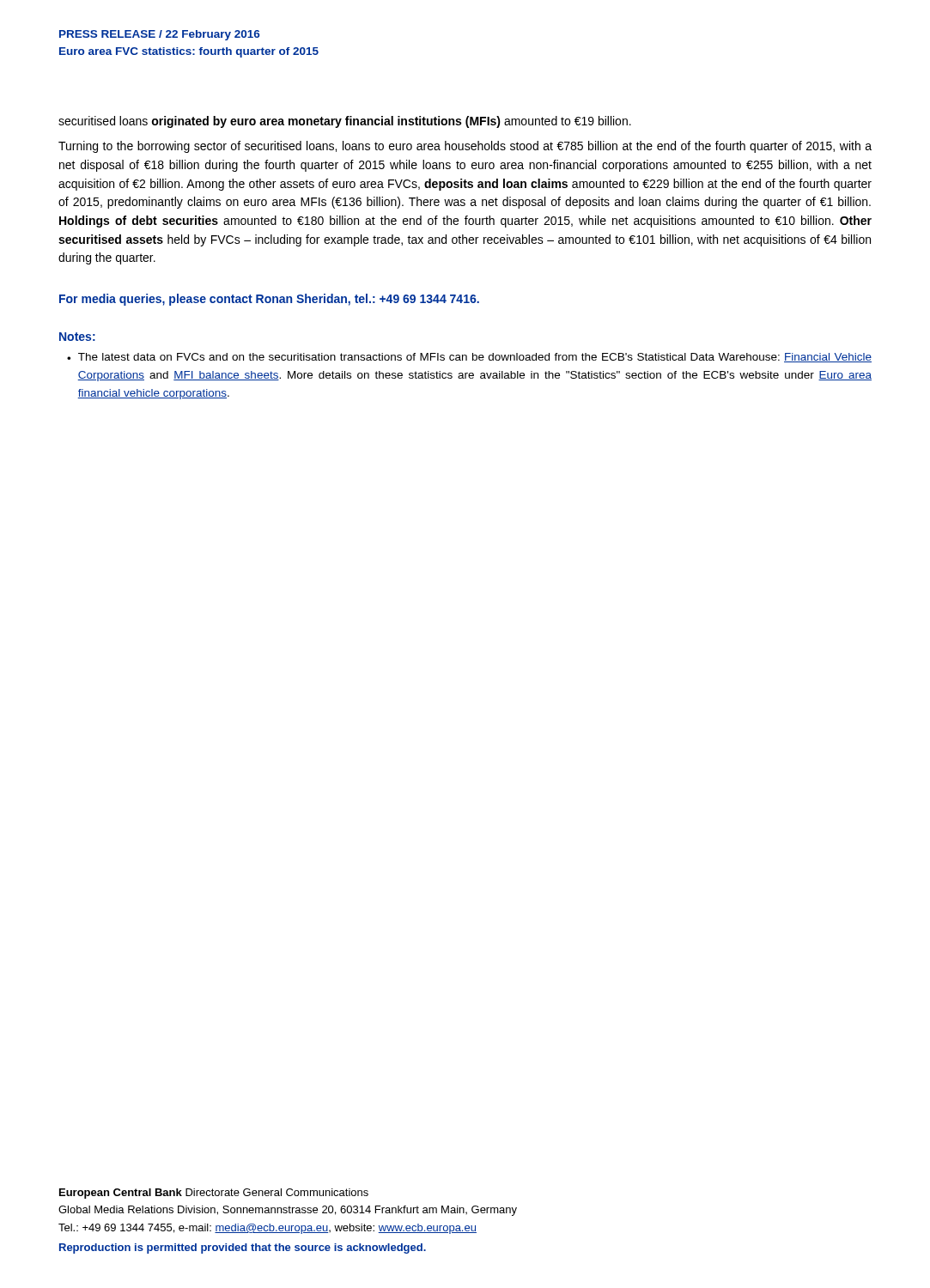Image resolution: width=930 pixels, height=1288 pixels.
Task: Where is the passage that starts "Turning to the borrowing sector of securitised loans,"?
Action: [x=465, y=202]
